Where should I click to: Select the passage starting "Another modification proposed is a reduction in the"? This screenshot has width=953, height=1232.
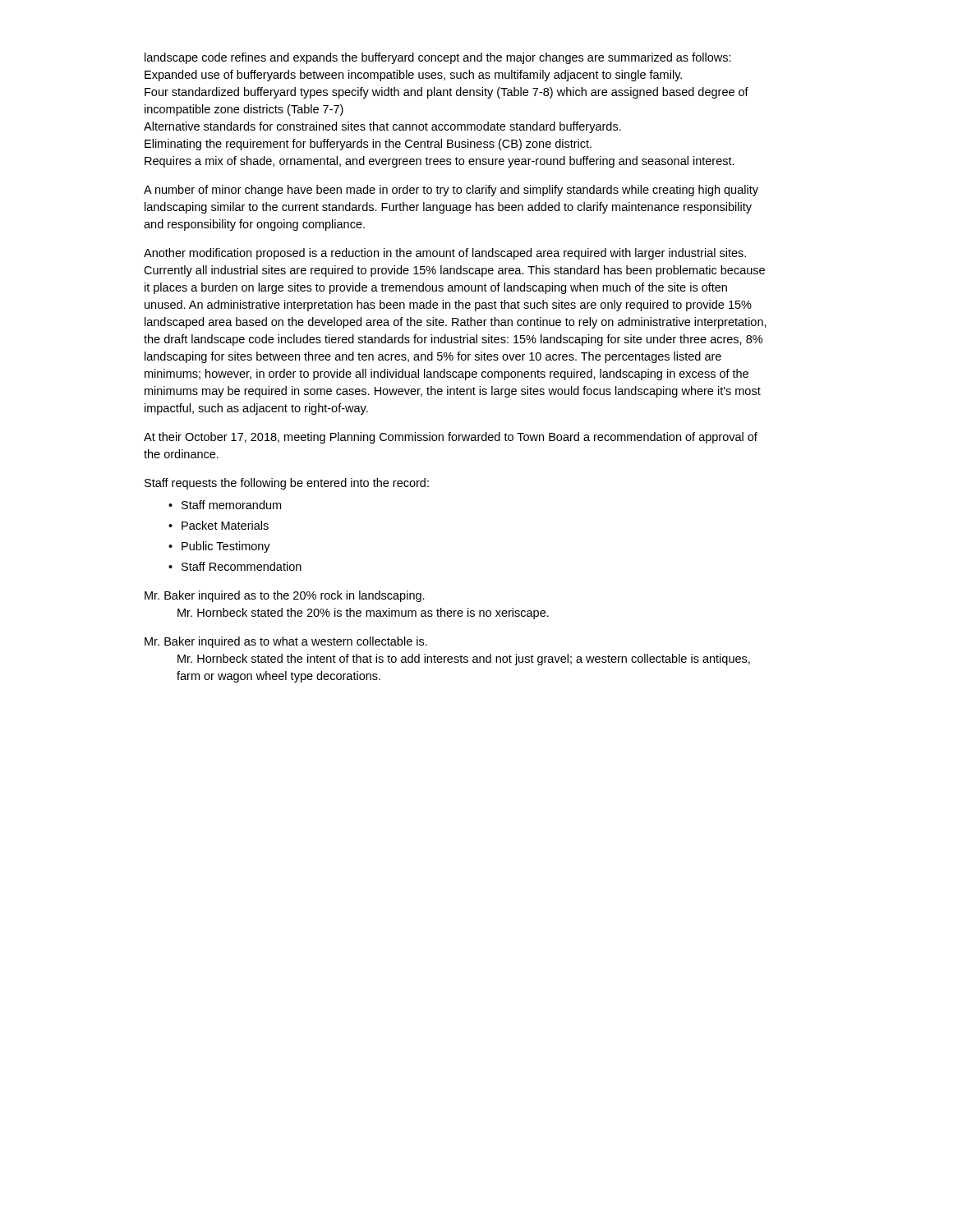point(456,331)
